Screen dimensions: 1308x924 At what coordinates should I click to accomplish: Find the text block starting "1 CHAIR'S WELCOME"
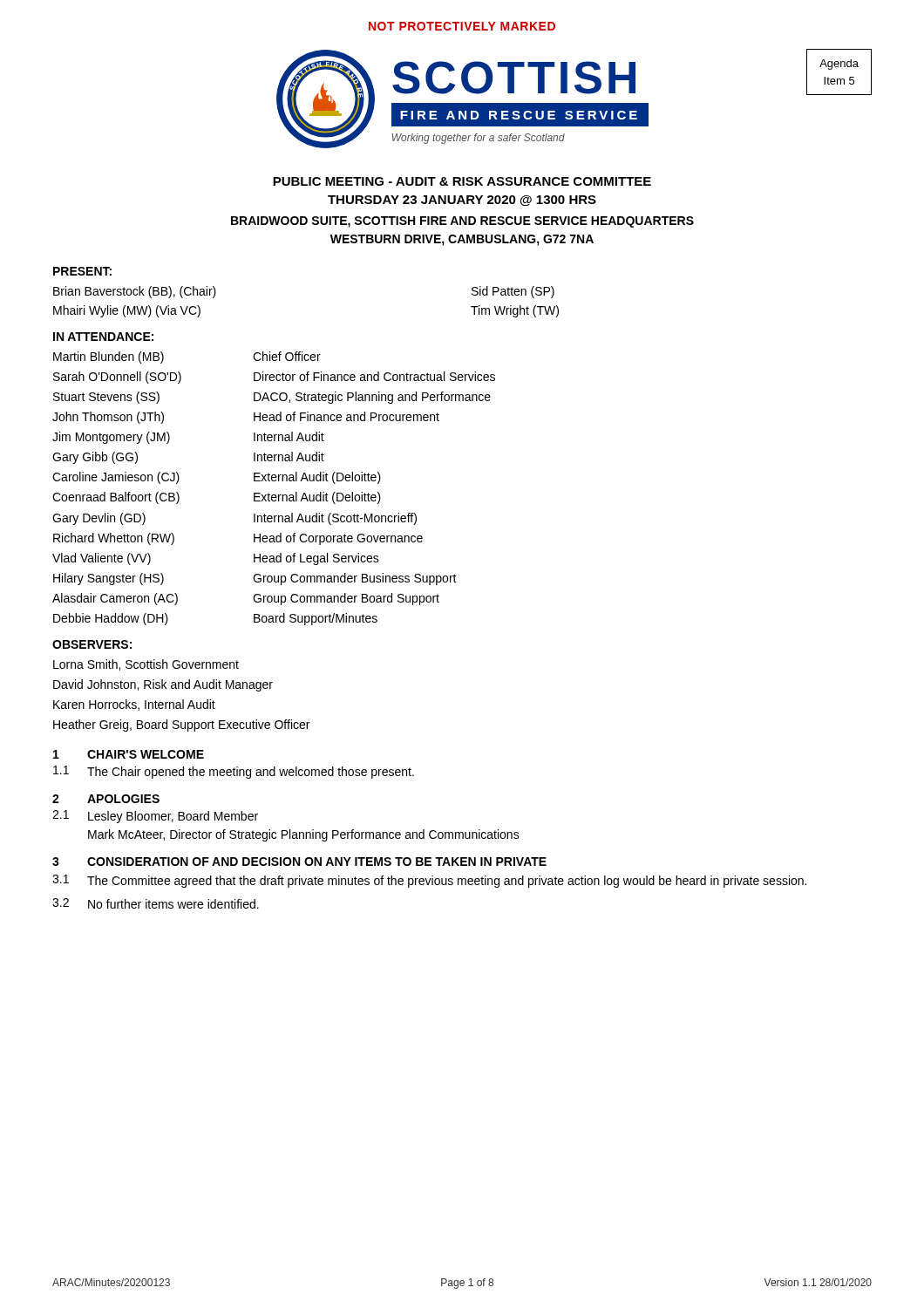point(129,754)
